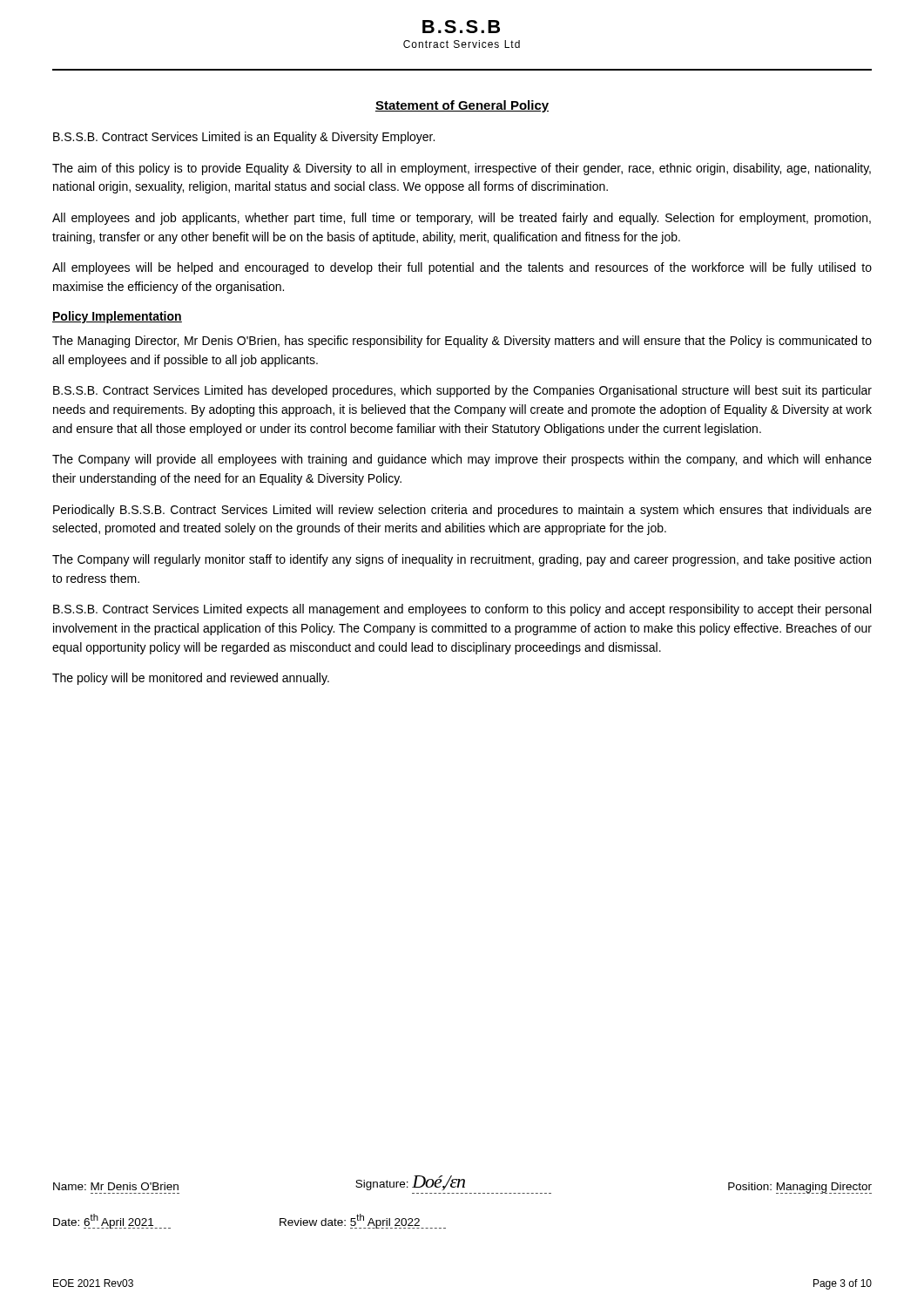Screen dimensions: 1307x924
Task: Locate the section header with the text "Policy Implementation"
Action: tap(117, 316)
